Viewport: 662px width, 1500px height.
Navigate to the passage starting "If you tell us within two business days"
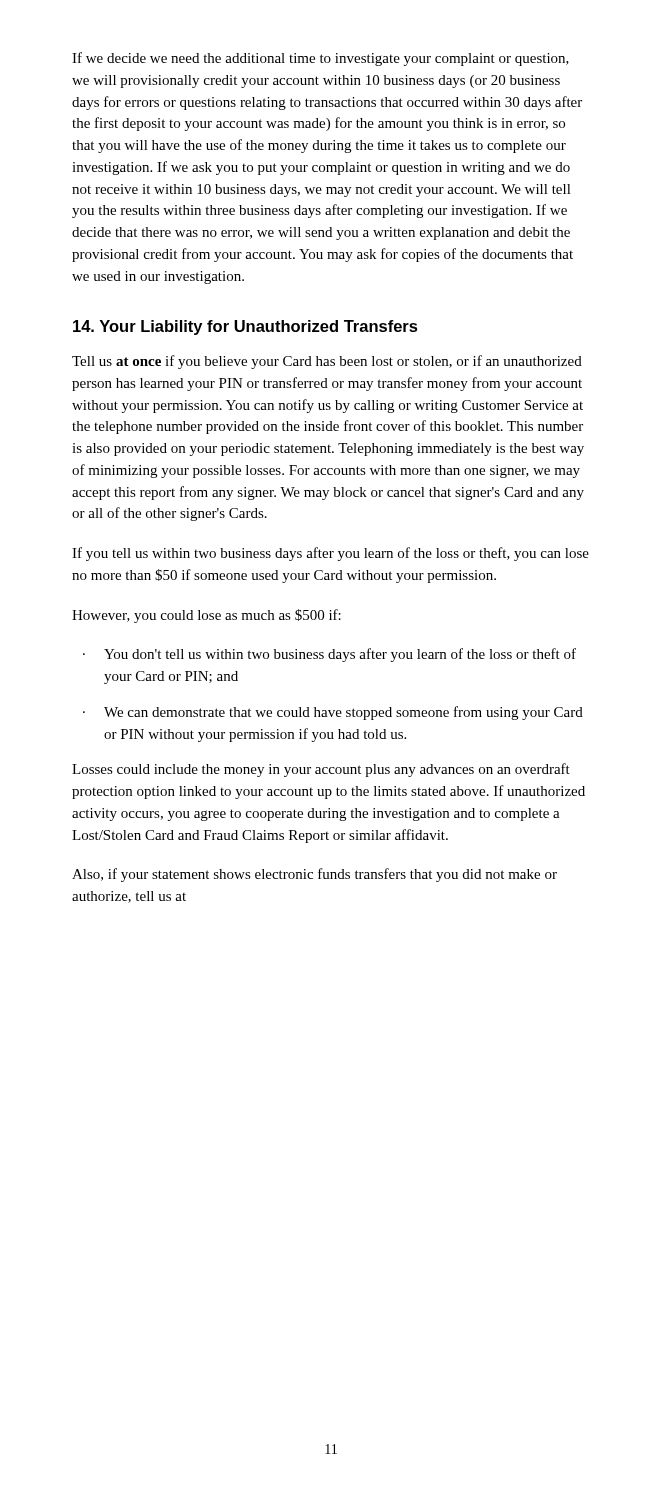click(331, 564)
